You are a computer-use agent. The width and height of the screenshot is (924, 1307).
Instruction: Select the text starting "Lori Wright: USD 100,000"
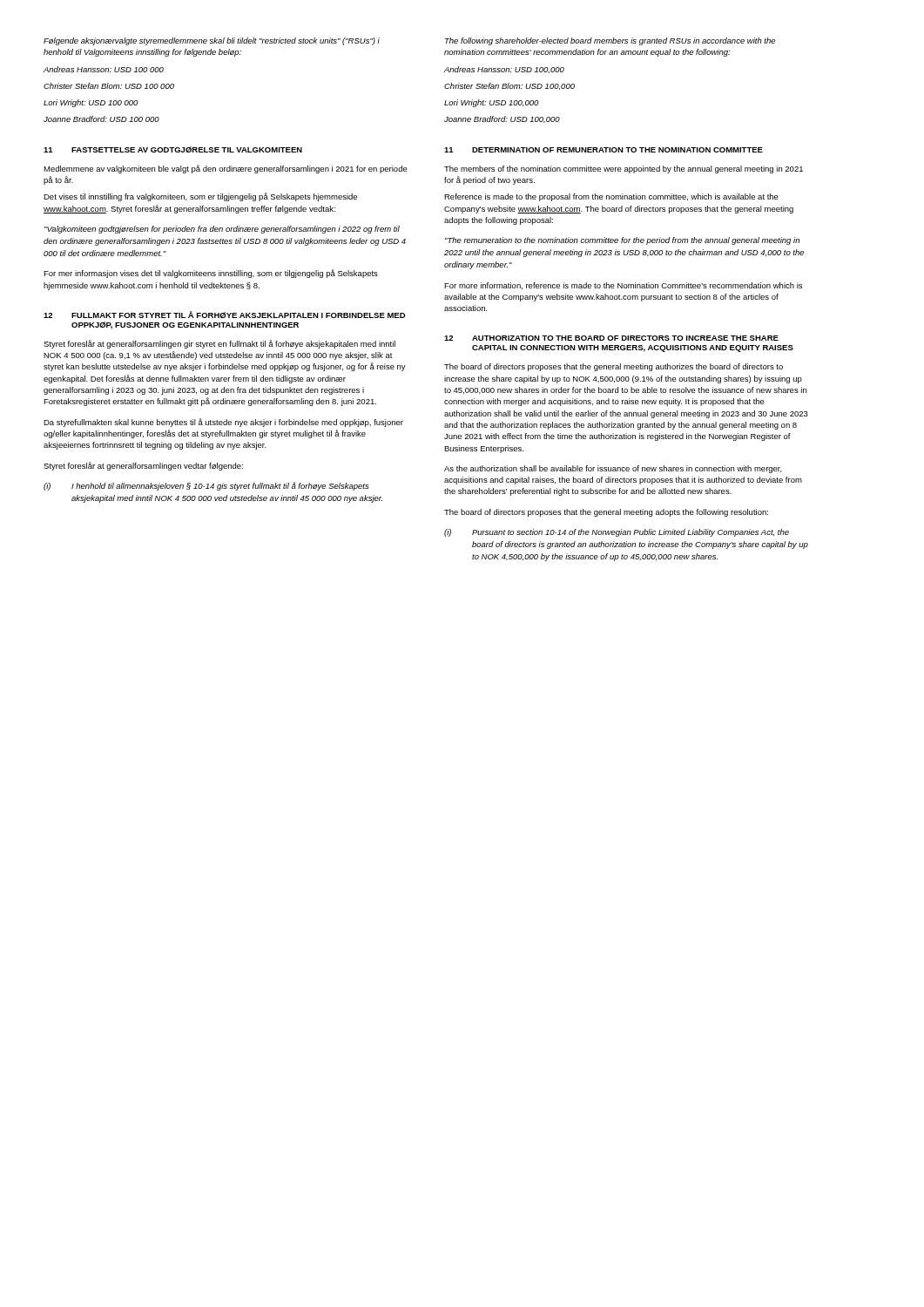(x=491, y=103)
